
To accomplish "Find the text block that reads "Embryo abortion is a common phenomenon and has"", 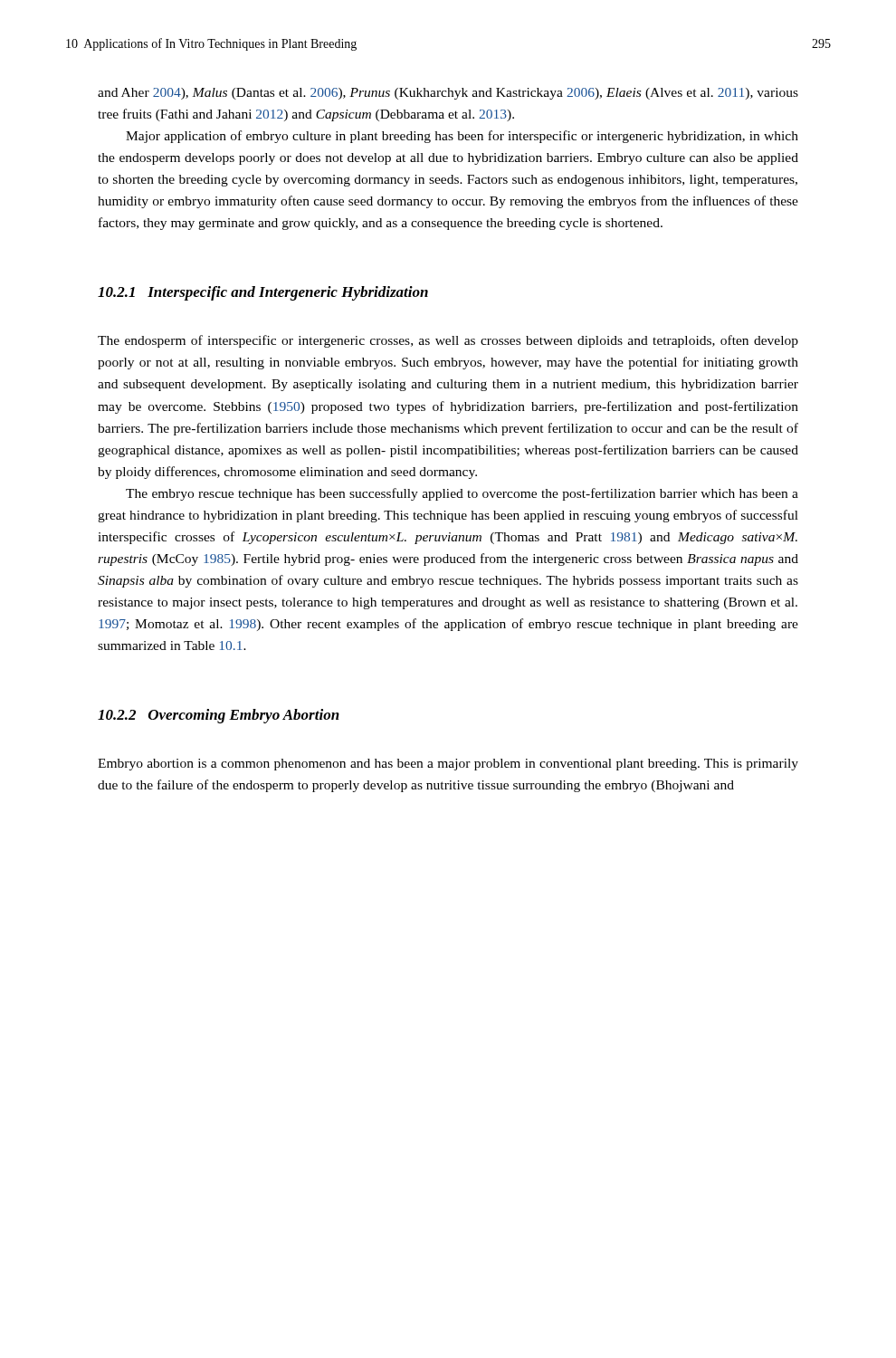I will [x=448, y=774].
